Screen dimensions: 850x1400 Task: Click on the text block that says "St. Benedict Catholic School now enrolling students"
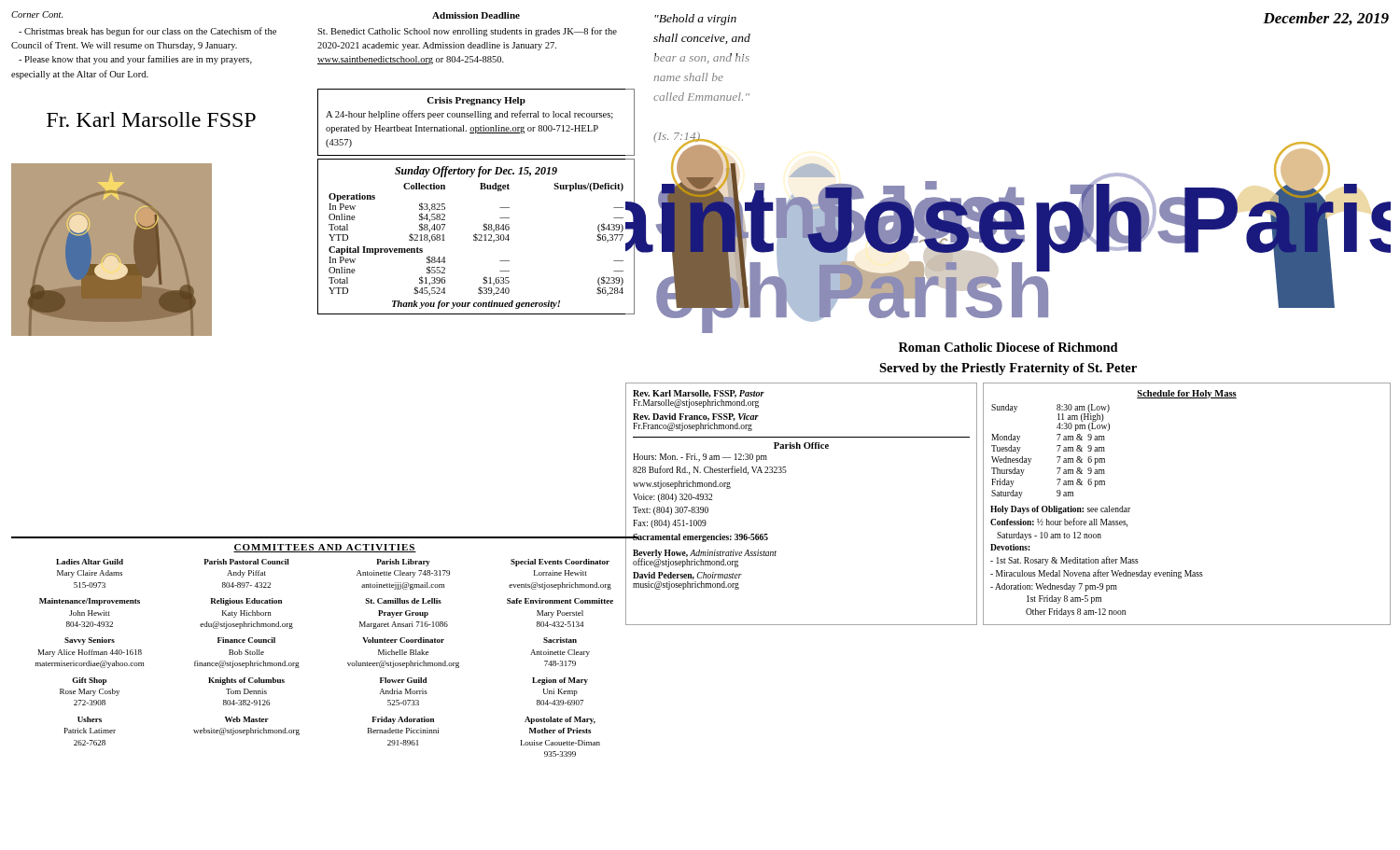467,45
